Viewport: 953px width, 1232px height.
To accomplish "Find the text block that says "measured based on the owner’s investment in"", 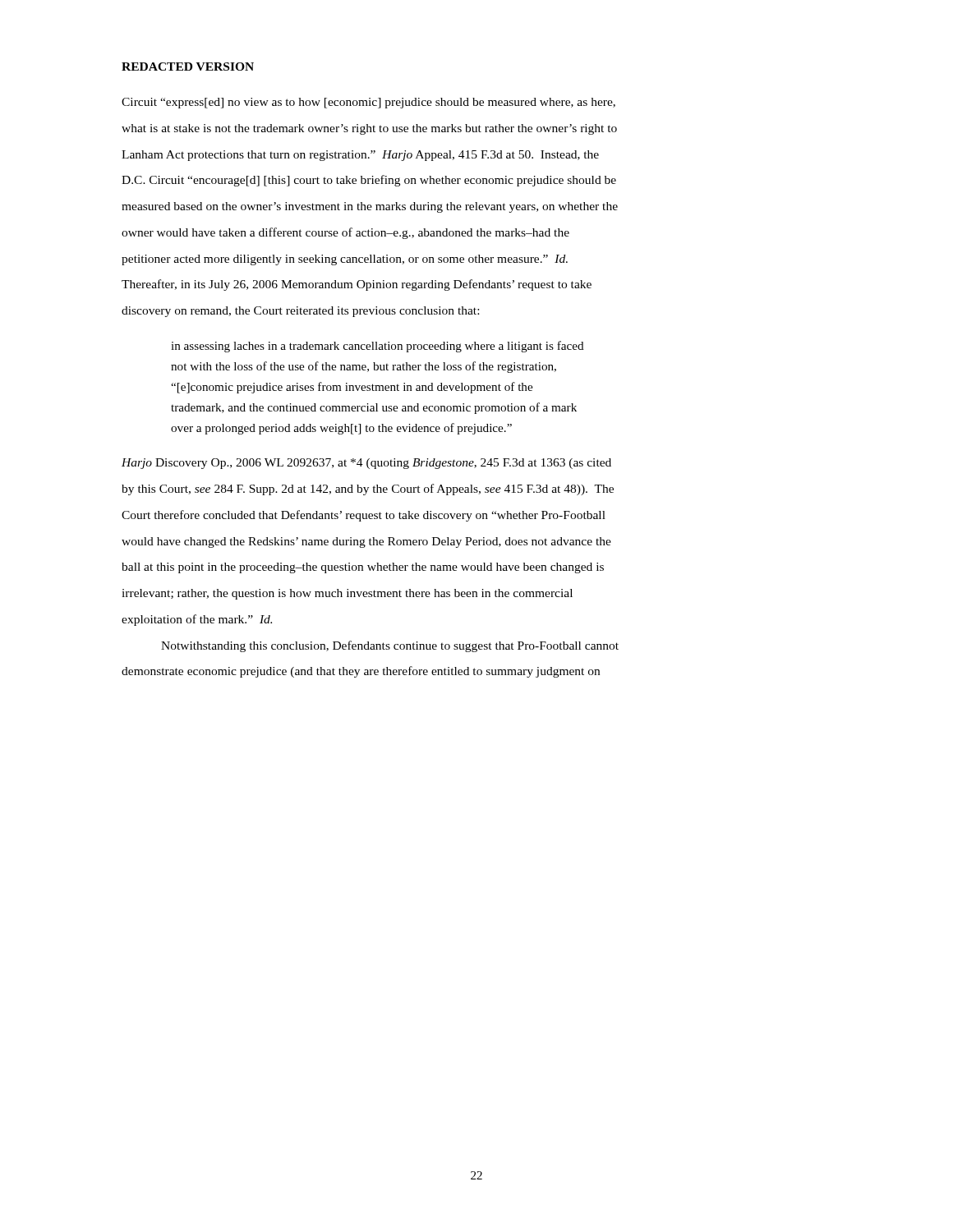I will (370, 206).
